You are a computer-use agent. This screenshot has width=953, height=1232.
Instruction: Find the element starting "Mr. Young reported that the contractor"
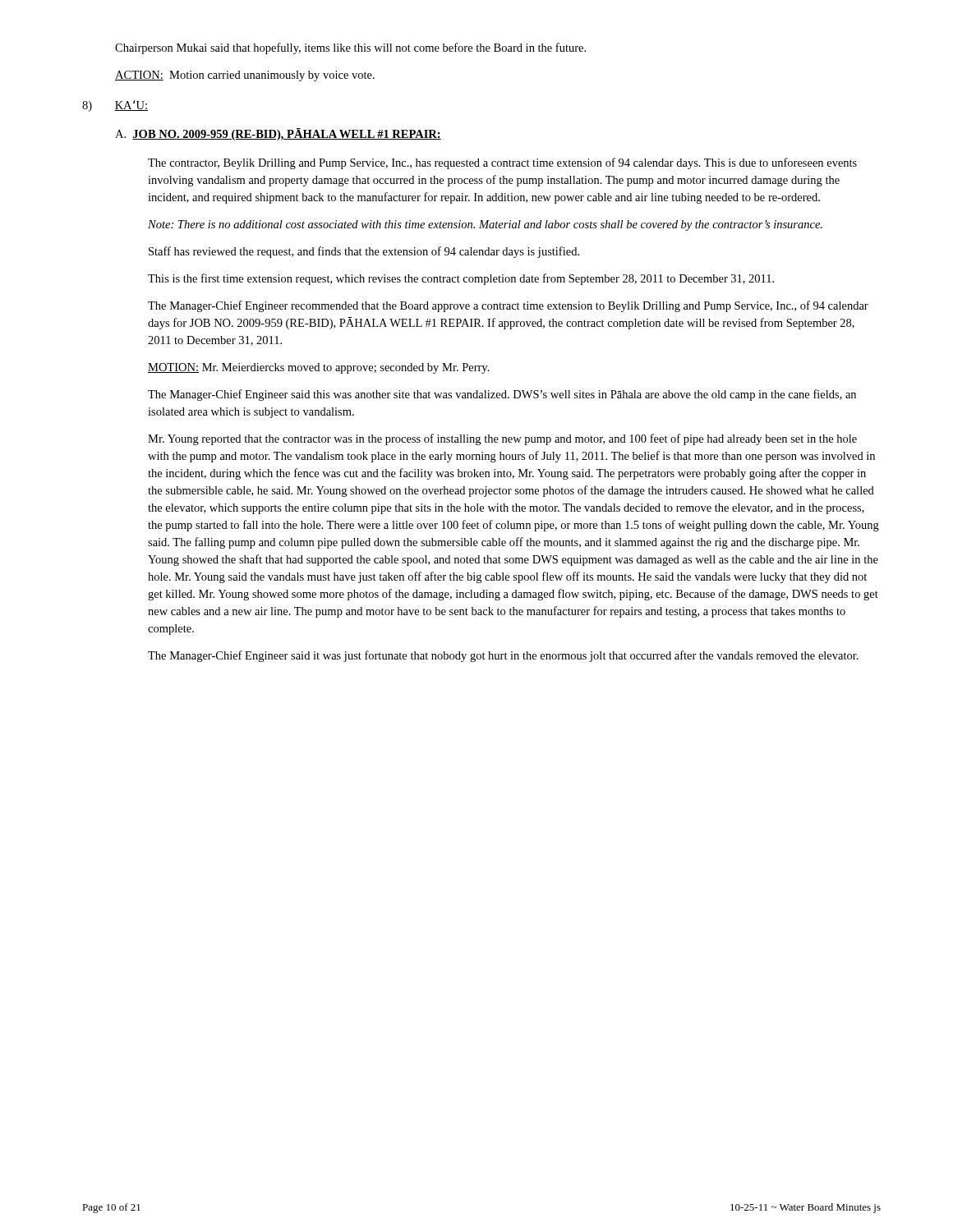click(x=513, y=534)
